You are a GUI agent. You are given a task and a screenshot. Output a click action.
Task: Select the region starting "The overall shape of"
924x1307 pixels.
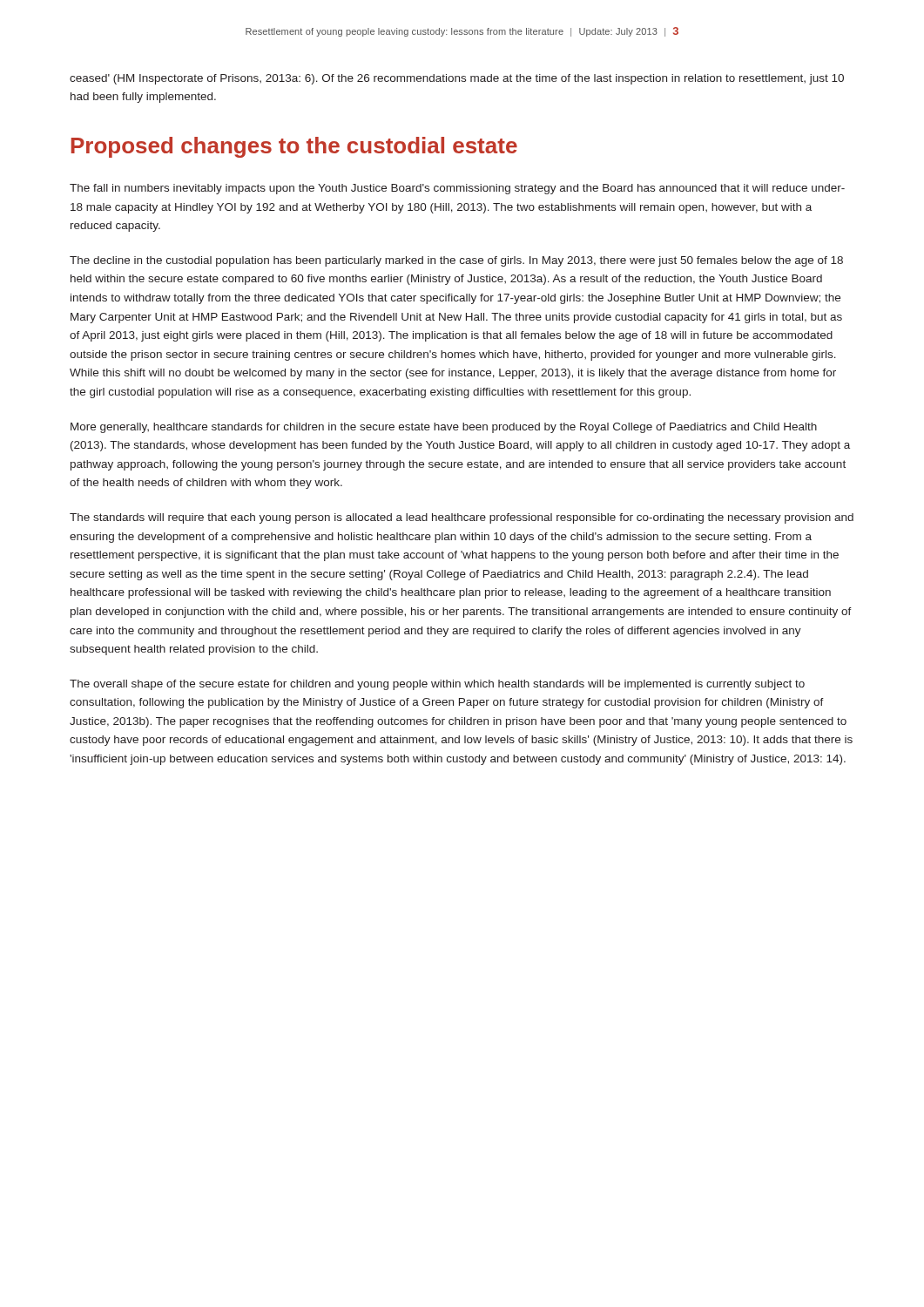[x=461, y=721]
